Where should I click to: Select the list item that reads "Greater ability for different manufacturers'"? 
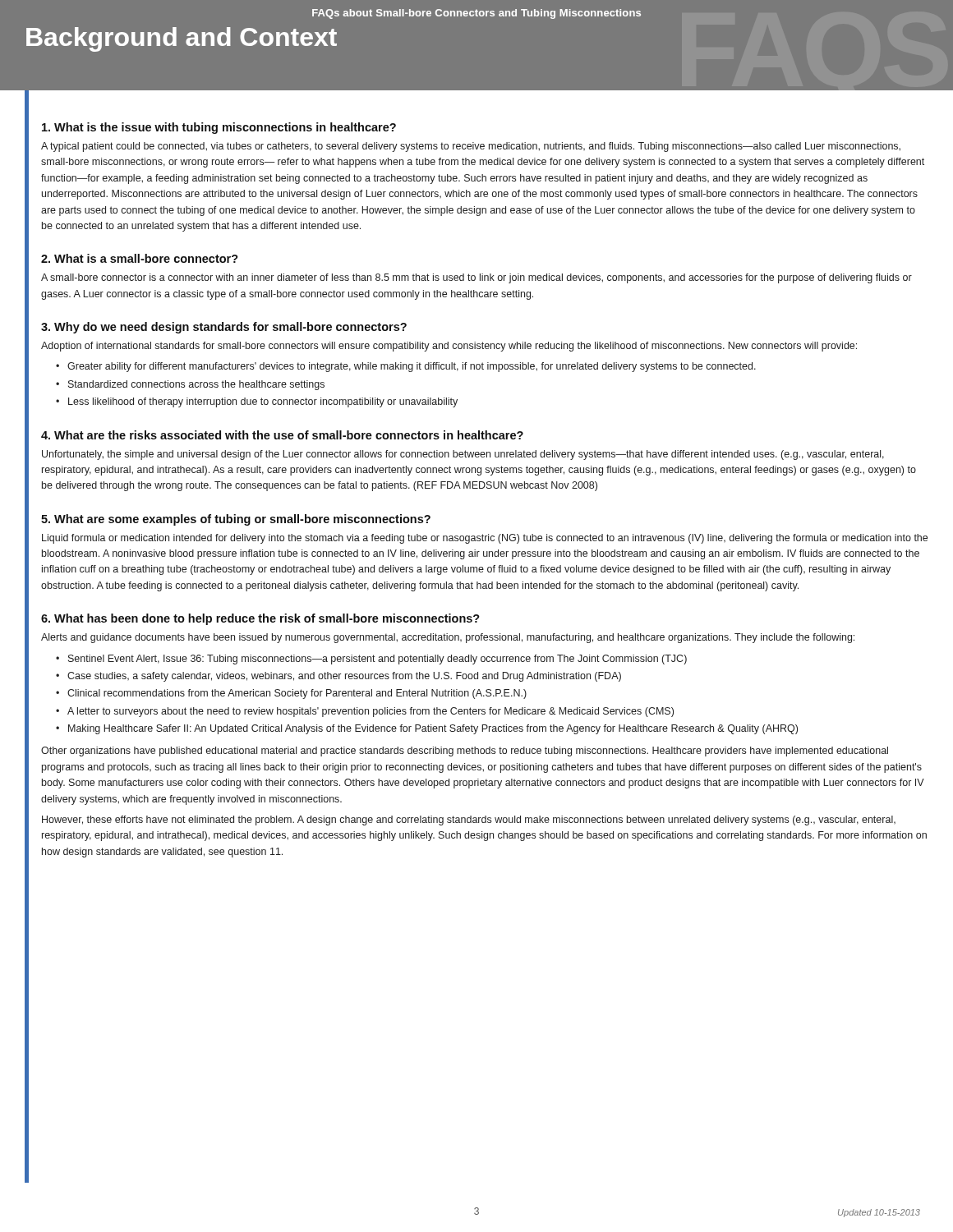pos(412,367)
